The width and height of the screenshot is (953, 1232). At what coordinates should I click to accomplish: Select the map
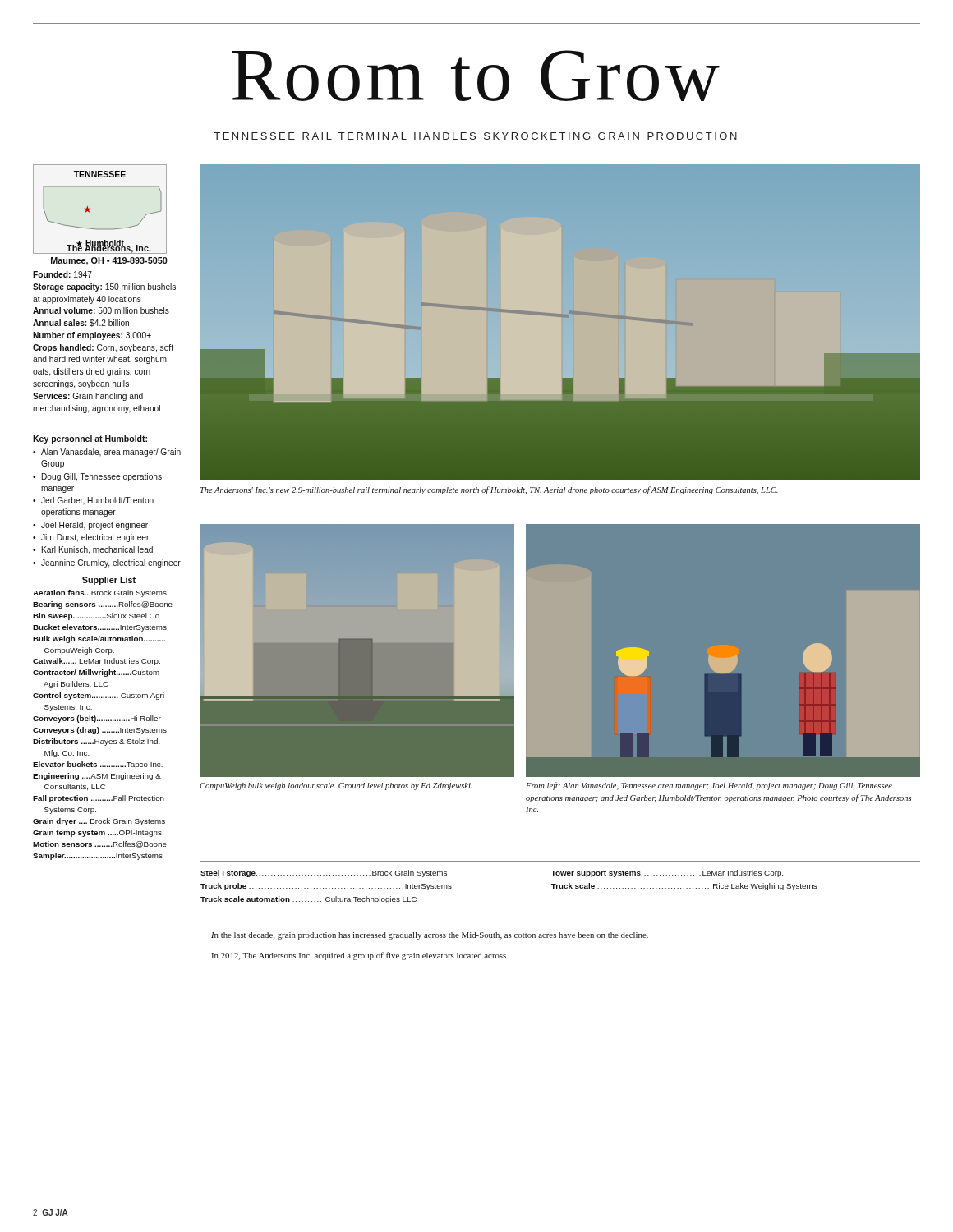pyautogui.click(x=105, y=209)
